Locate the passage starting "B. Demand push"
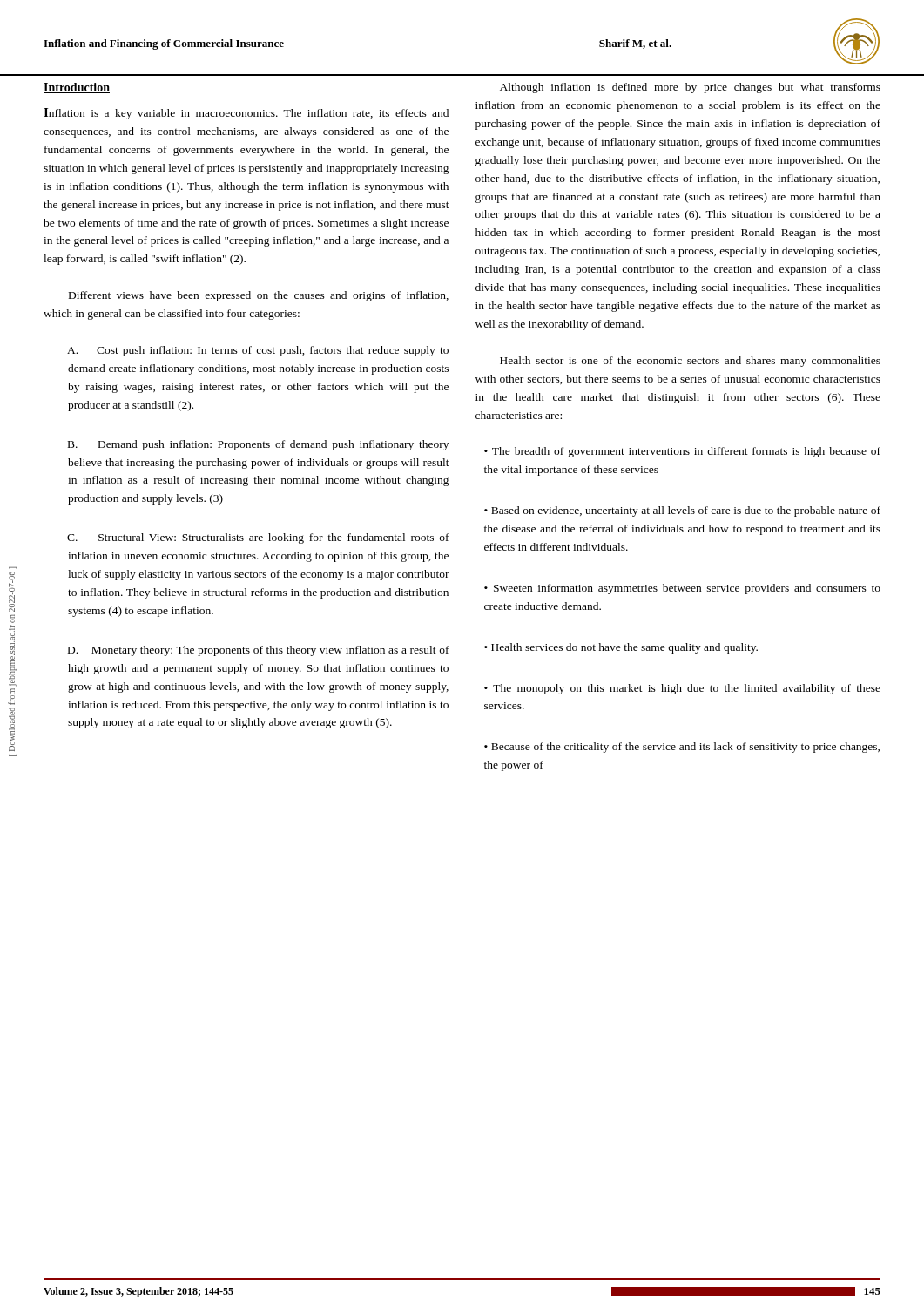This screenshot has width=924, height=1307. coord(258,471)
